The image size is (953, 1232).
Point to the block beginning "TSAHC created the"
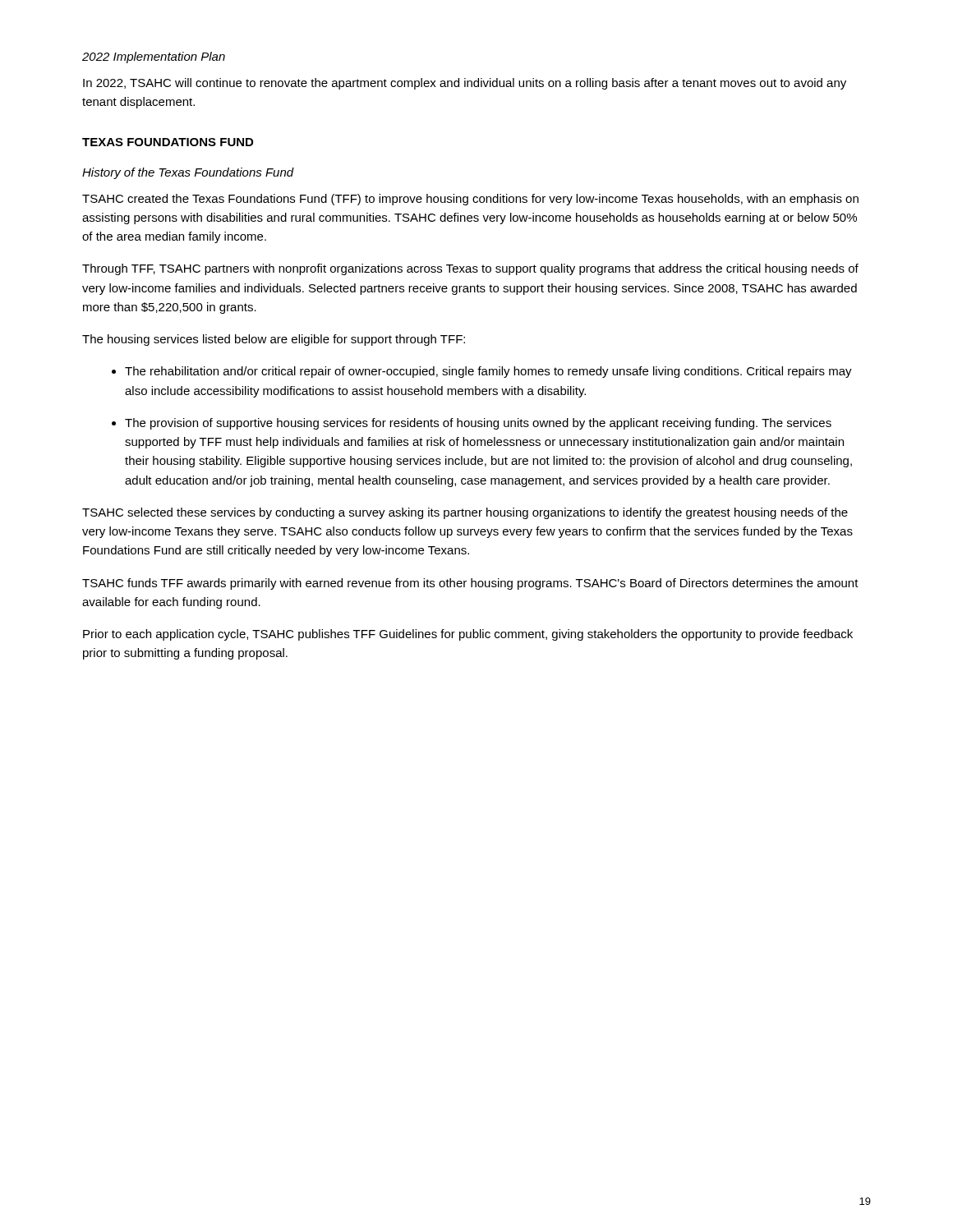pos(476,217)
